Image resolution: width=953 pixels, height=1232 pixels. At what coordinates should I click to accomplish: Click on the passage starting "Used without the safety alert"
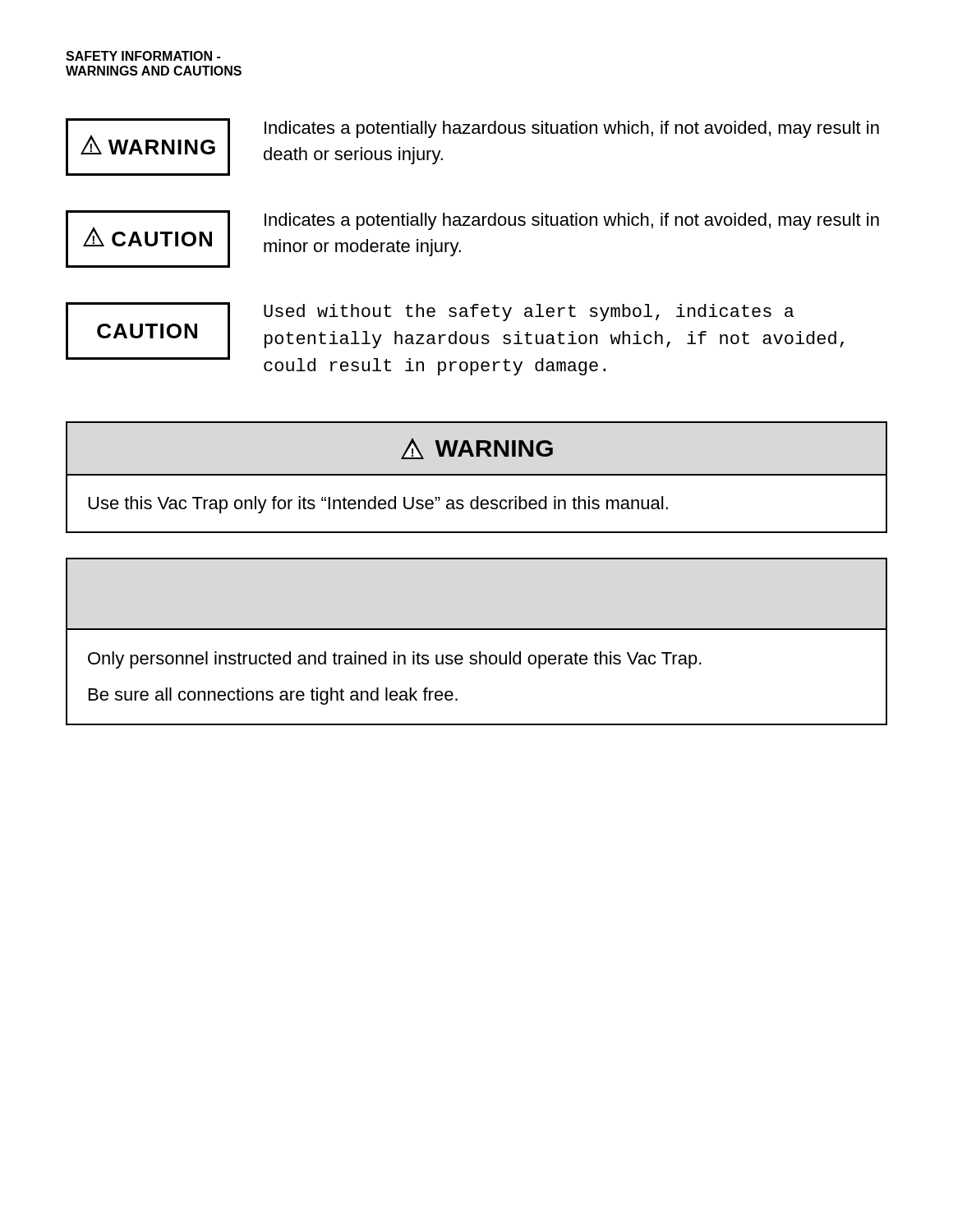tap(556, 340)
